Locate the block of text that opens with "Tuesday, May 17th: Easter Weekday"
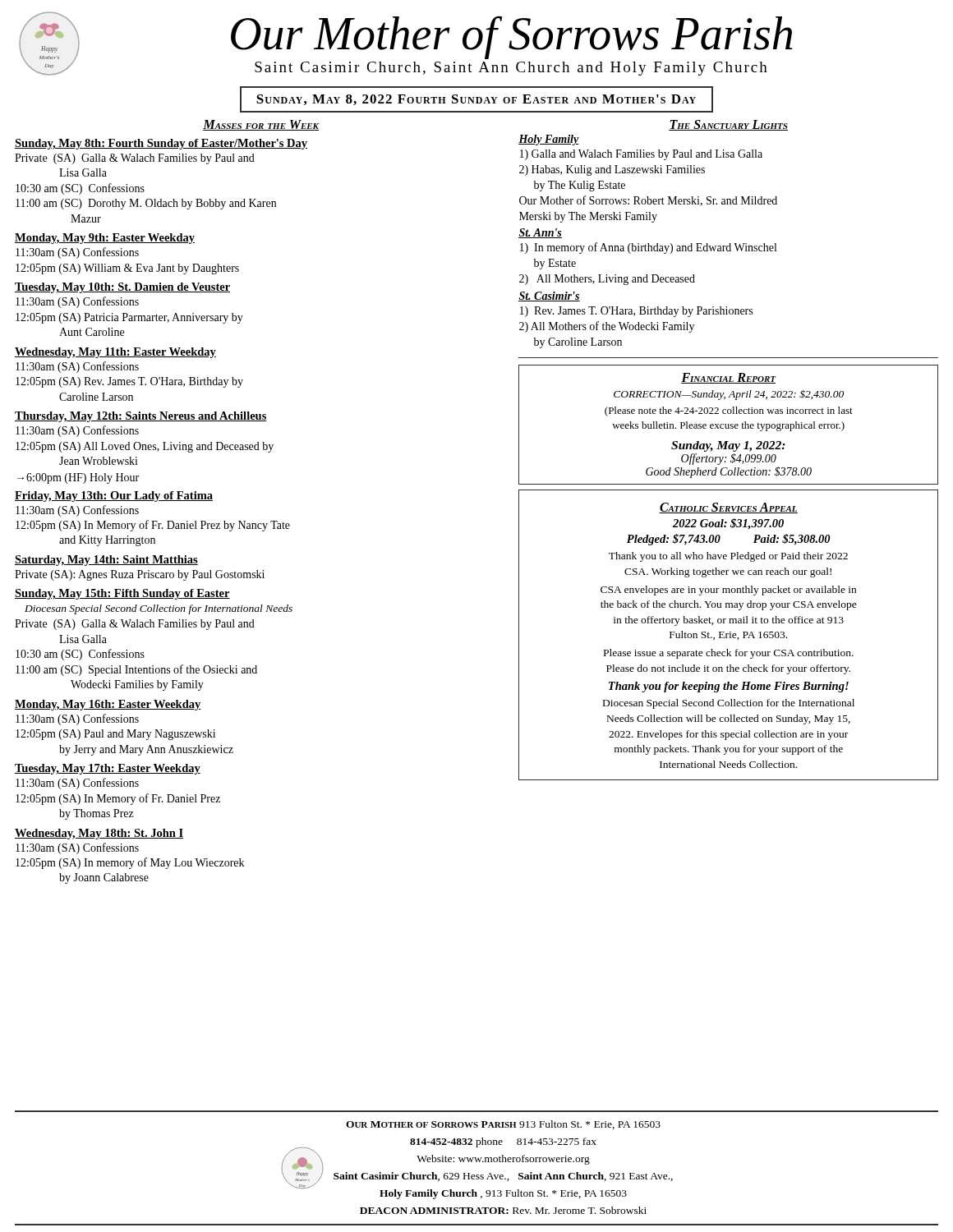This screenshot has width=953, height=1232. [x=108, y=769]
